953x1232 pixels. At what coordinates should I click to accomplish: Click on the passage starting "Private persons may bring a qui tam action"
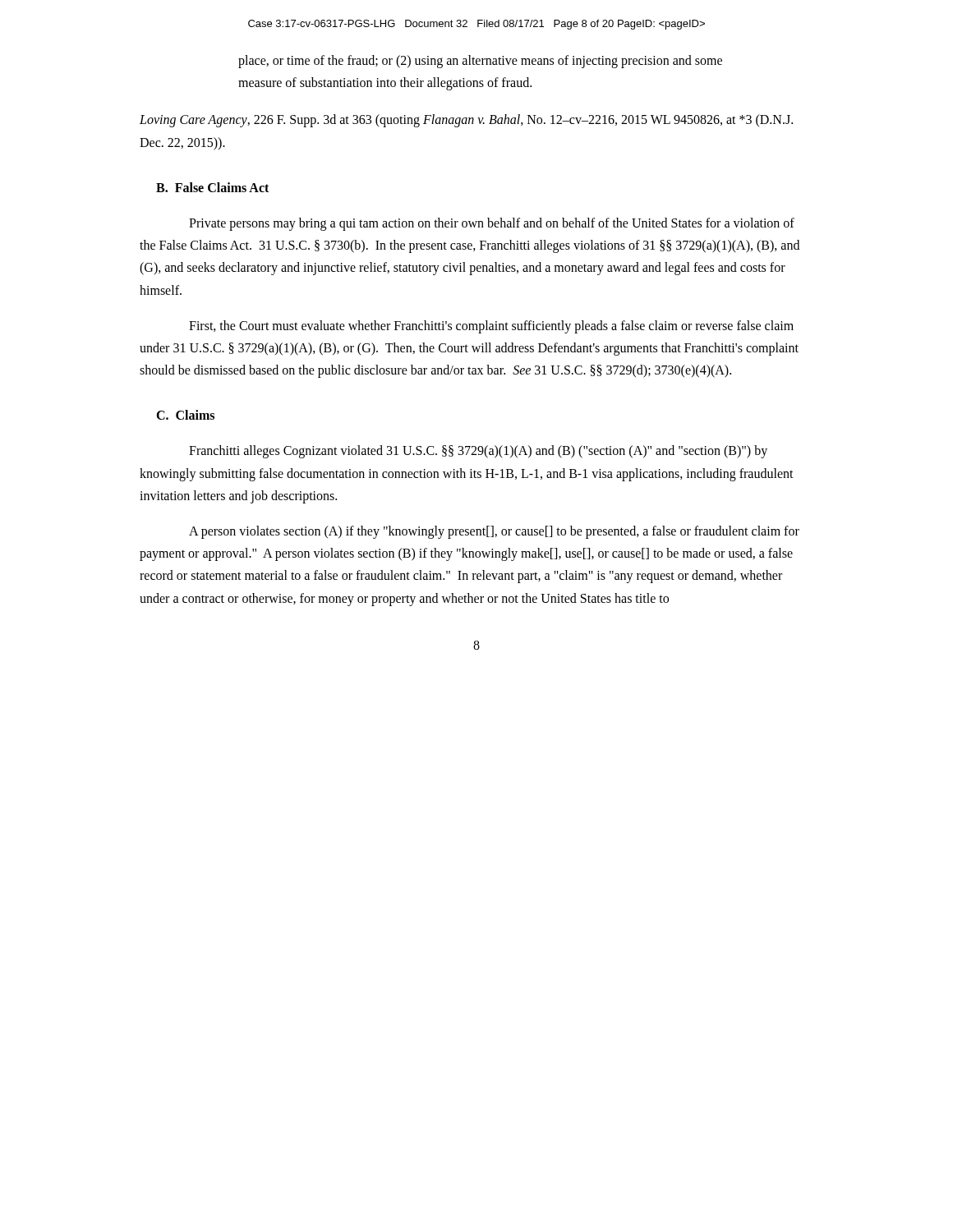(x=470, y=256)
